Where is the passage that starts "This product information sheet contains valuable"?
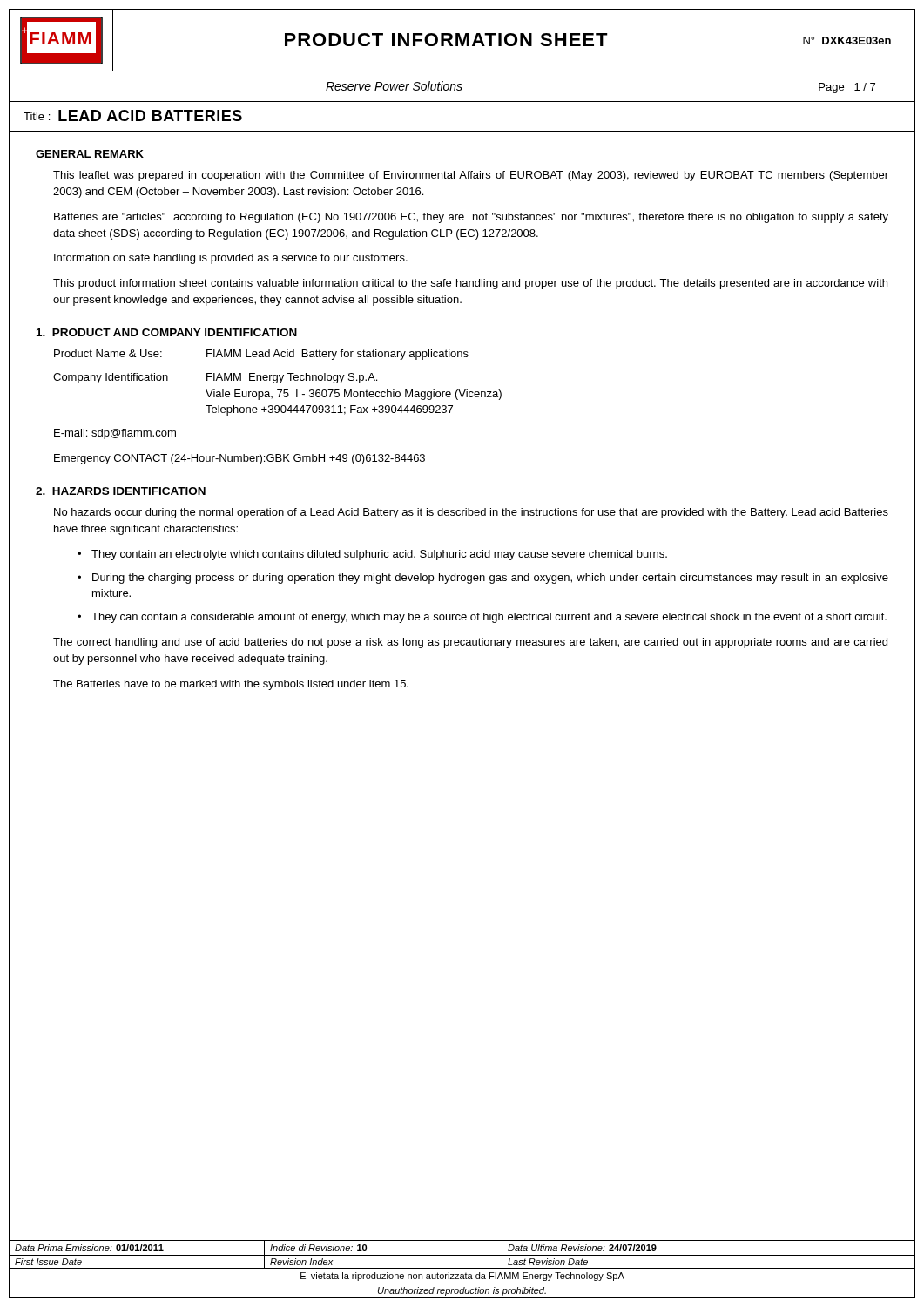 point(471,291)
